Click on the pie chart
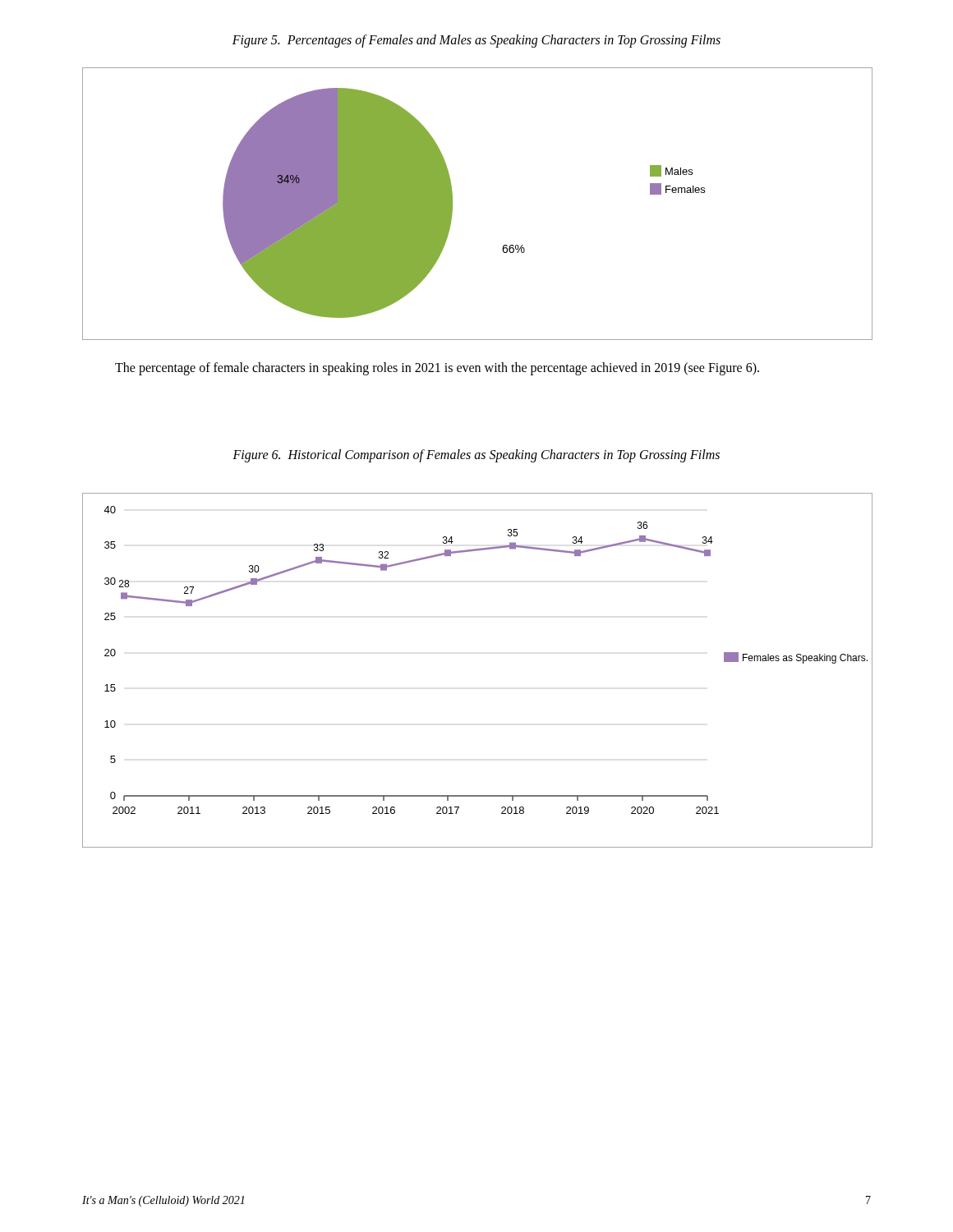The image size is (953, 1232). click(476, 203)
